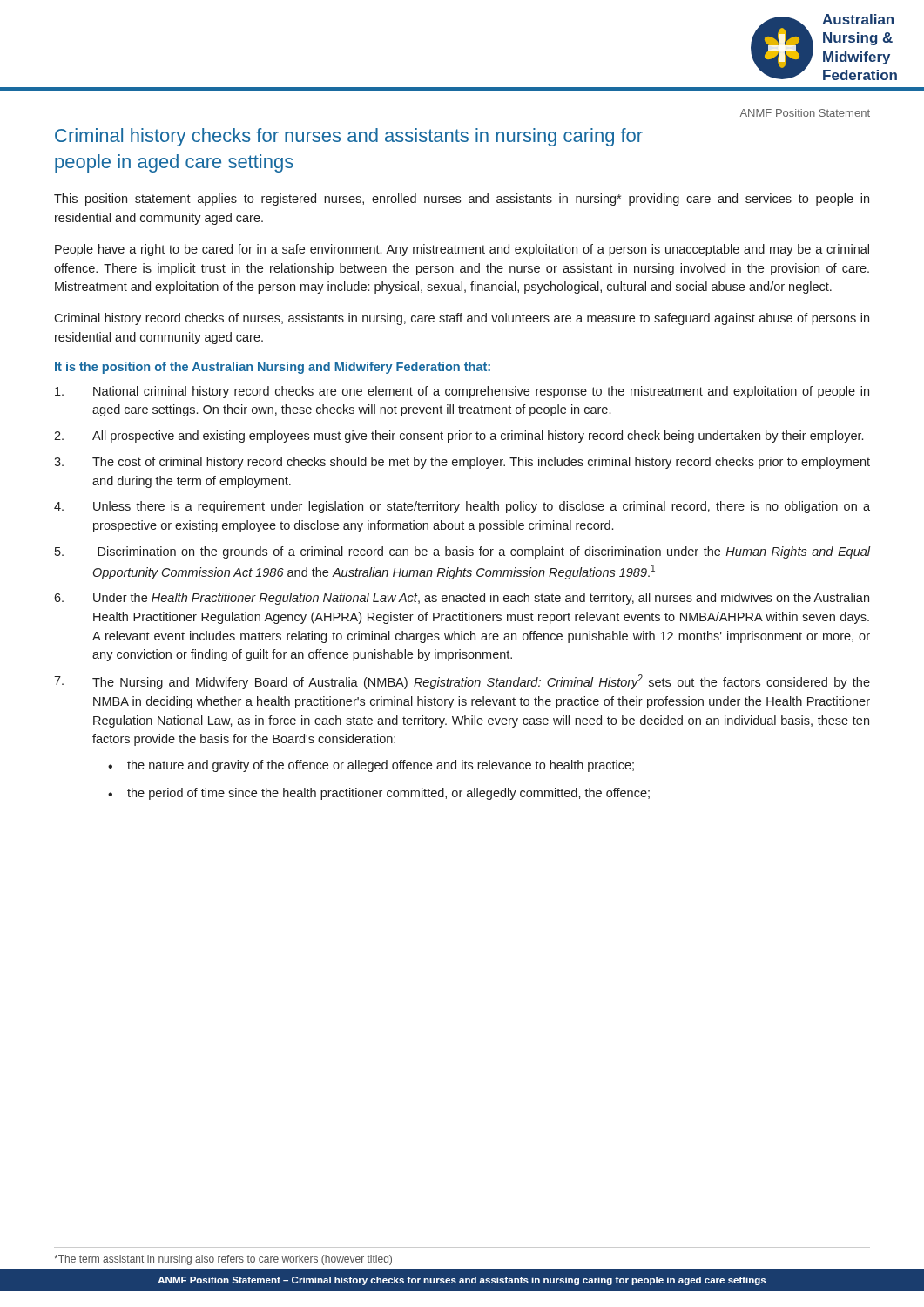Locate the element starting "It is the position of the Australian Nursing"
The image size is (924, 1307).
273,367
